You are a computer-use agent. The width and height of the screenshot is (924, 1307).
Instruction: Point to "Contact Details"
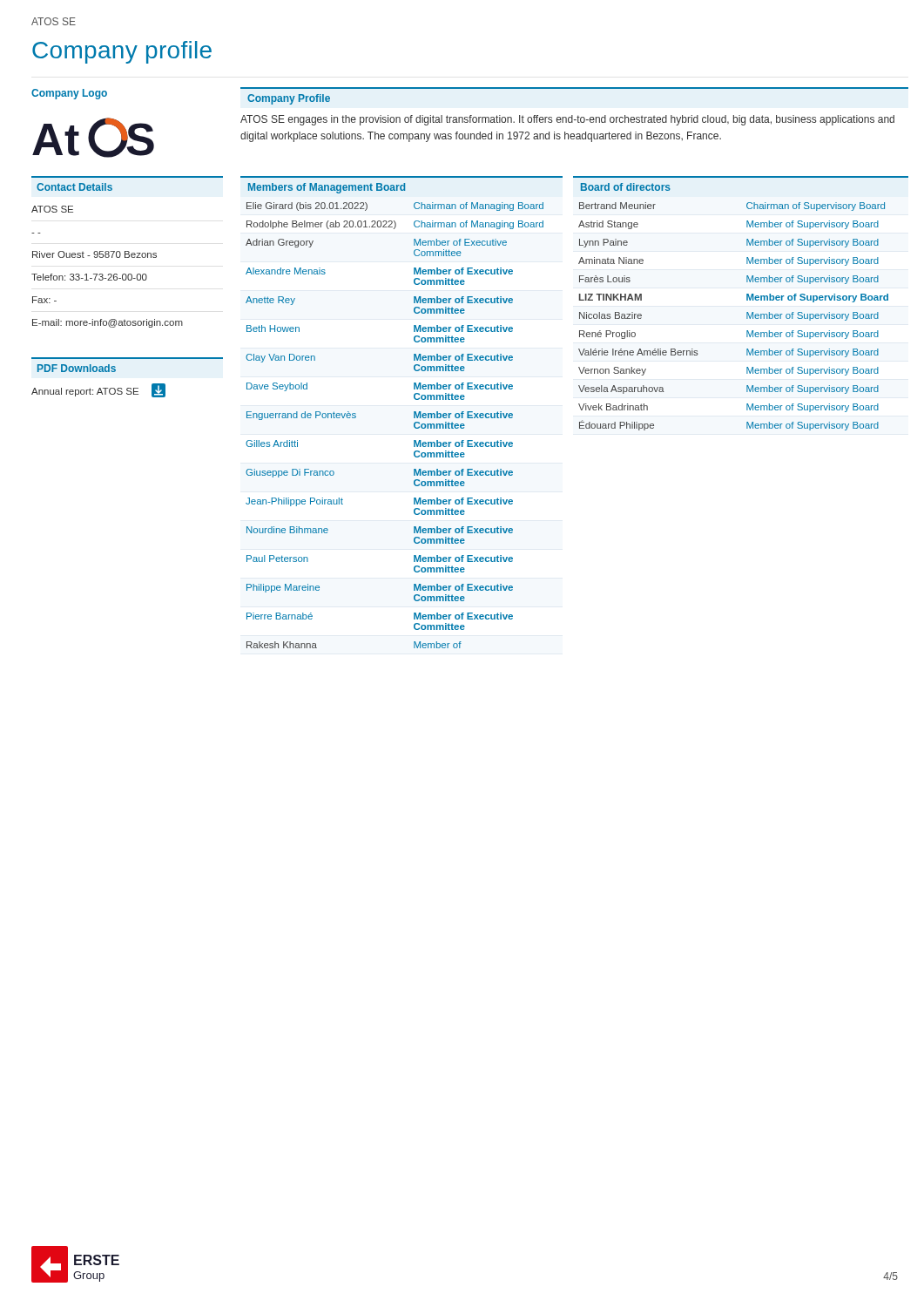(x=75, y=187)
